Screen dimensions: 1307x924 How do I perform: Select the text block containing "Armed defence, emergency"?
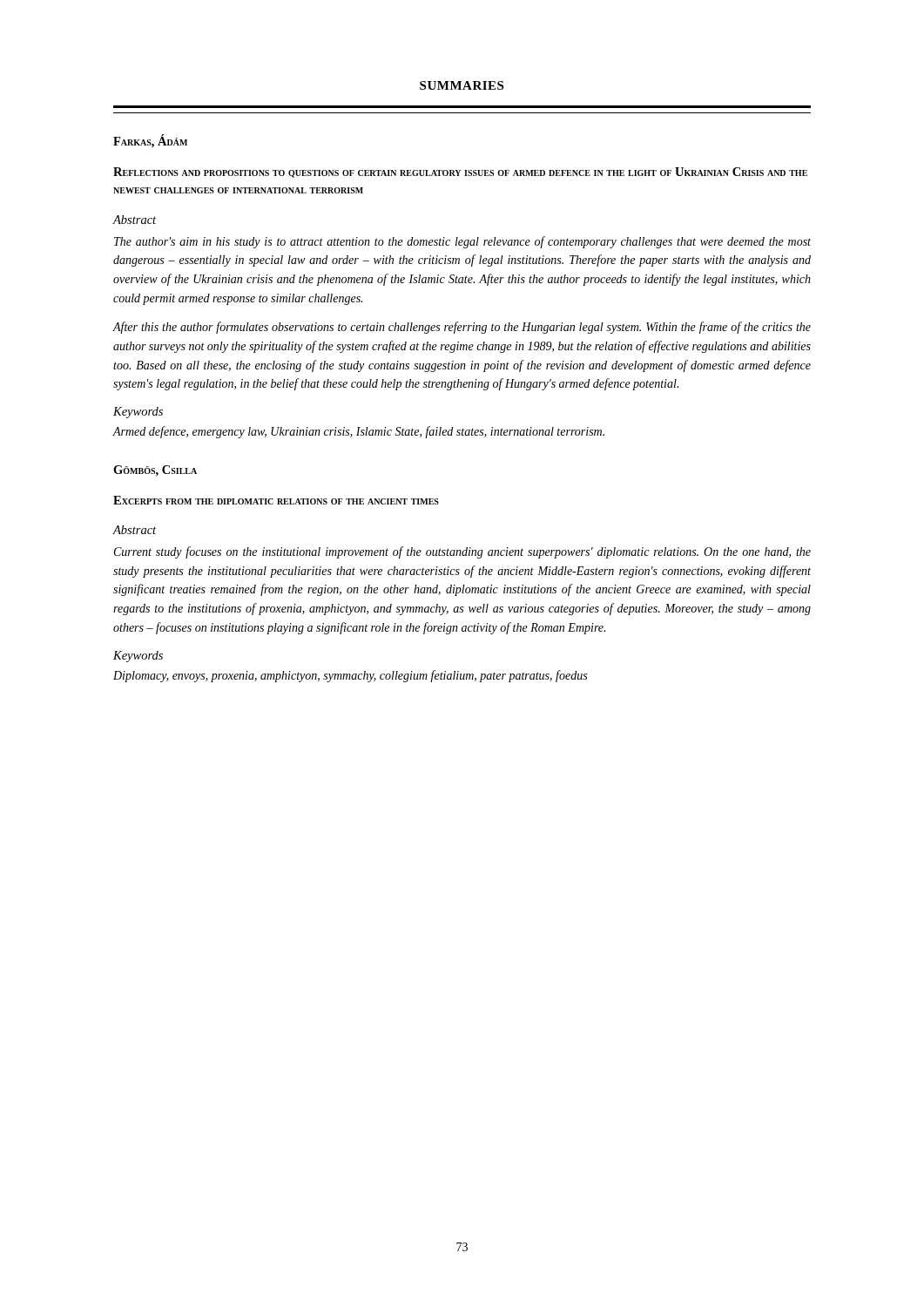click(359, 432)
